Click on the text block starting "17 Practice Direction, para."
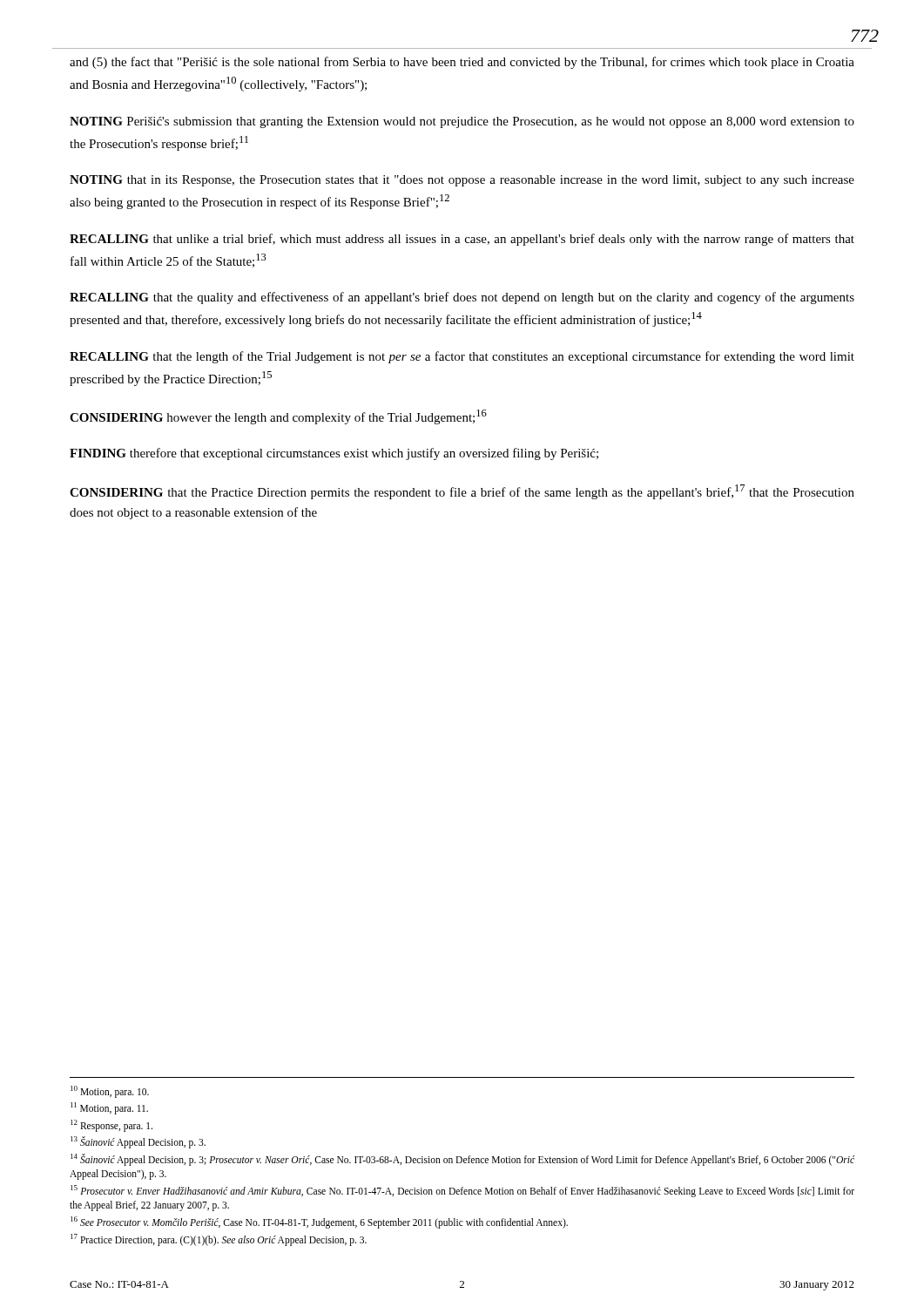The height and width of the screenshot is (1307, 924). [218, 1238]
